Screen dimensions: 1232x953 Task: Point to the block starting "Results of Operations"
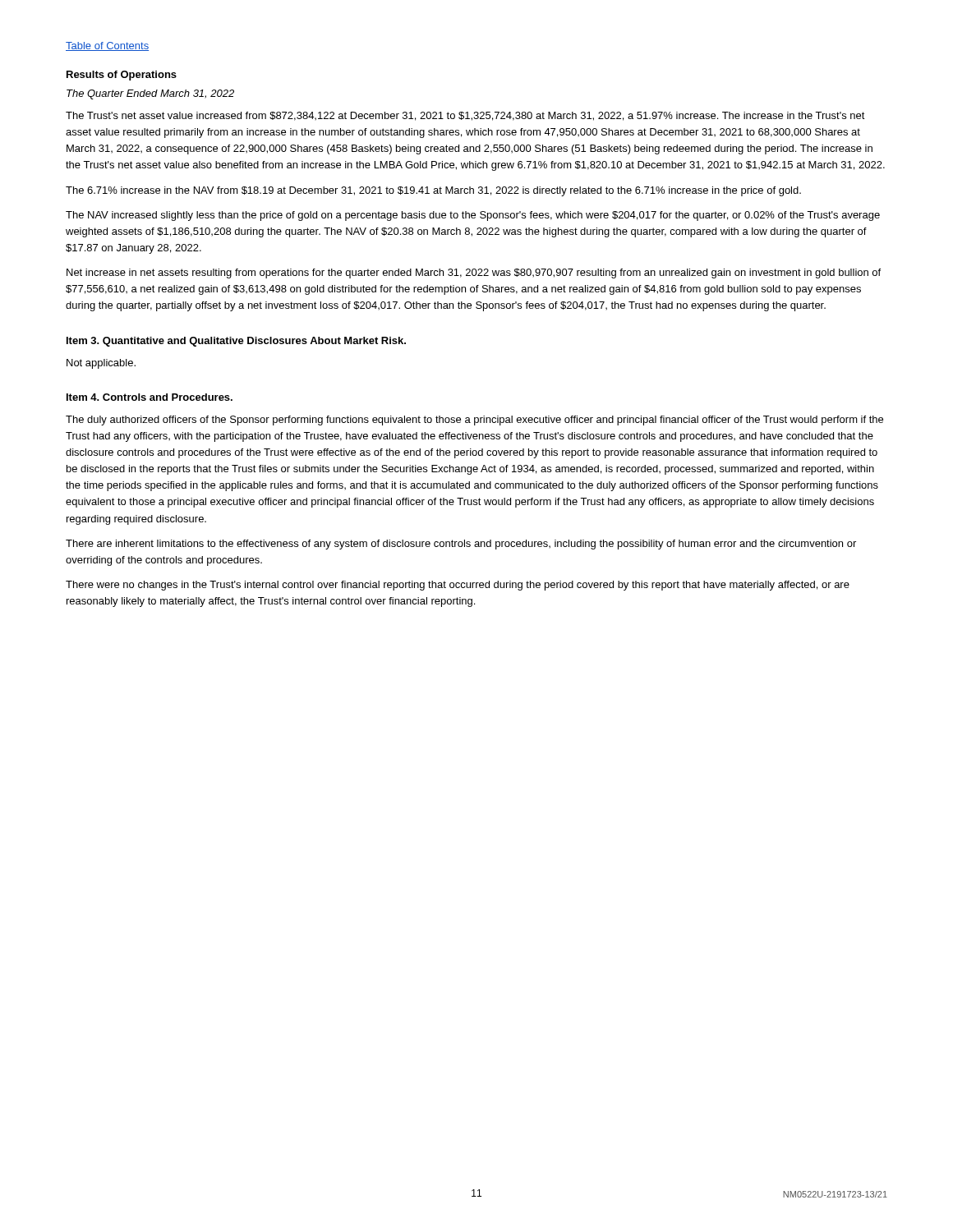click(121, 74)
